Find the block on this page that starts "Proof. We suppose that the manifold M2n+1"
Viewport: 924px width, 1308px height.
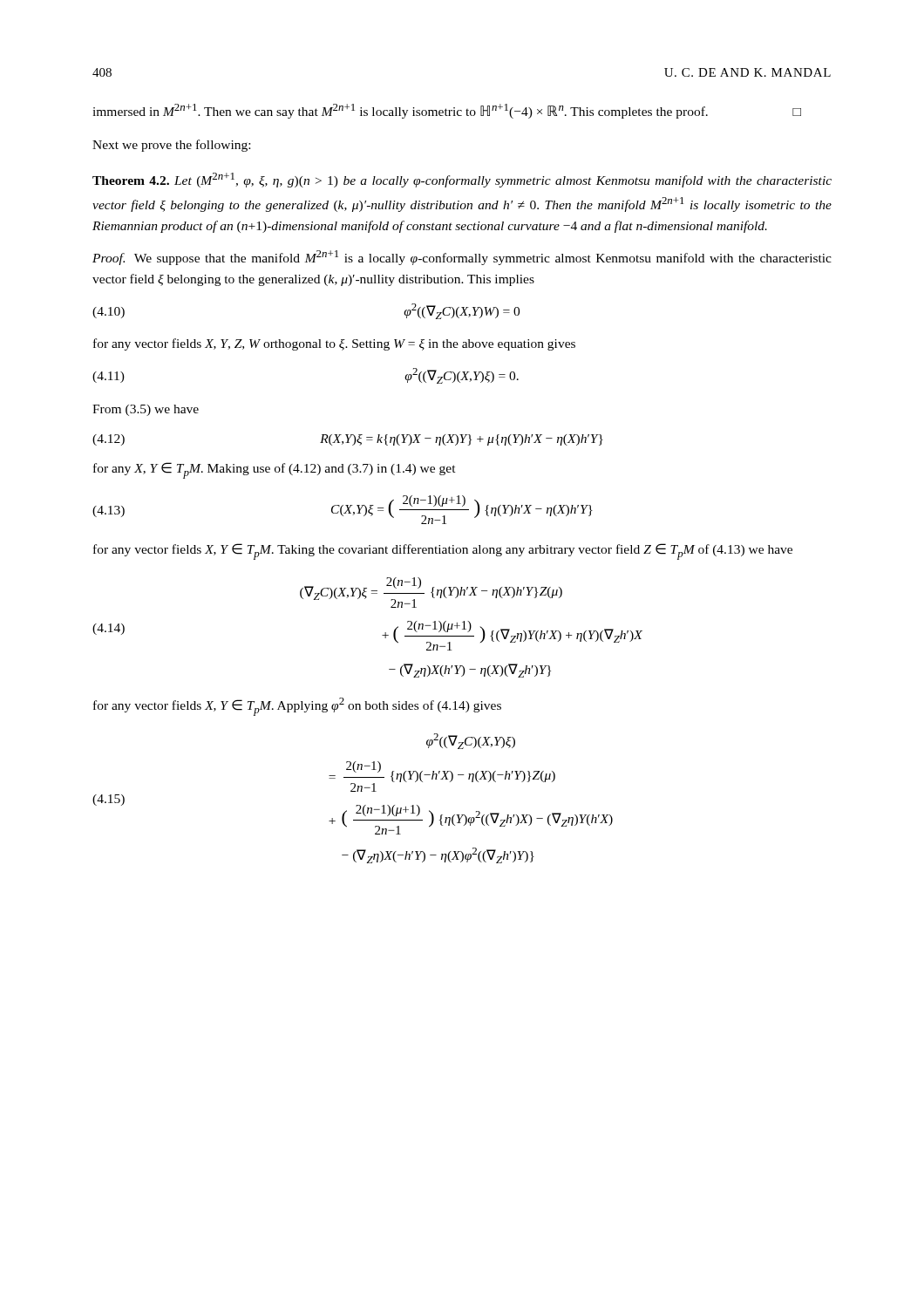462,266
